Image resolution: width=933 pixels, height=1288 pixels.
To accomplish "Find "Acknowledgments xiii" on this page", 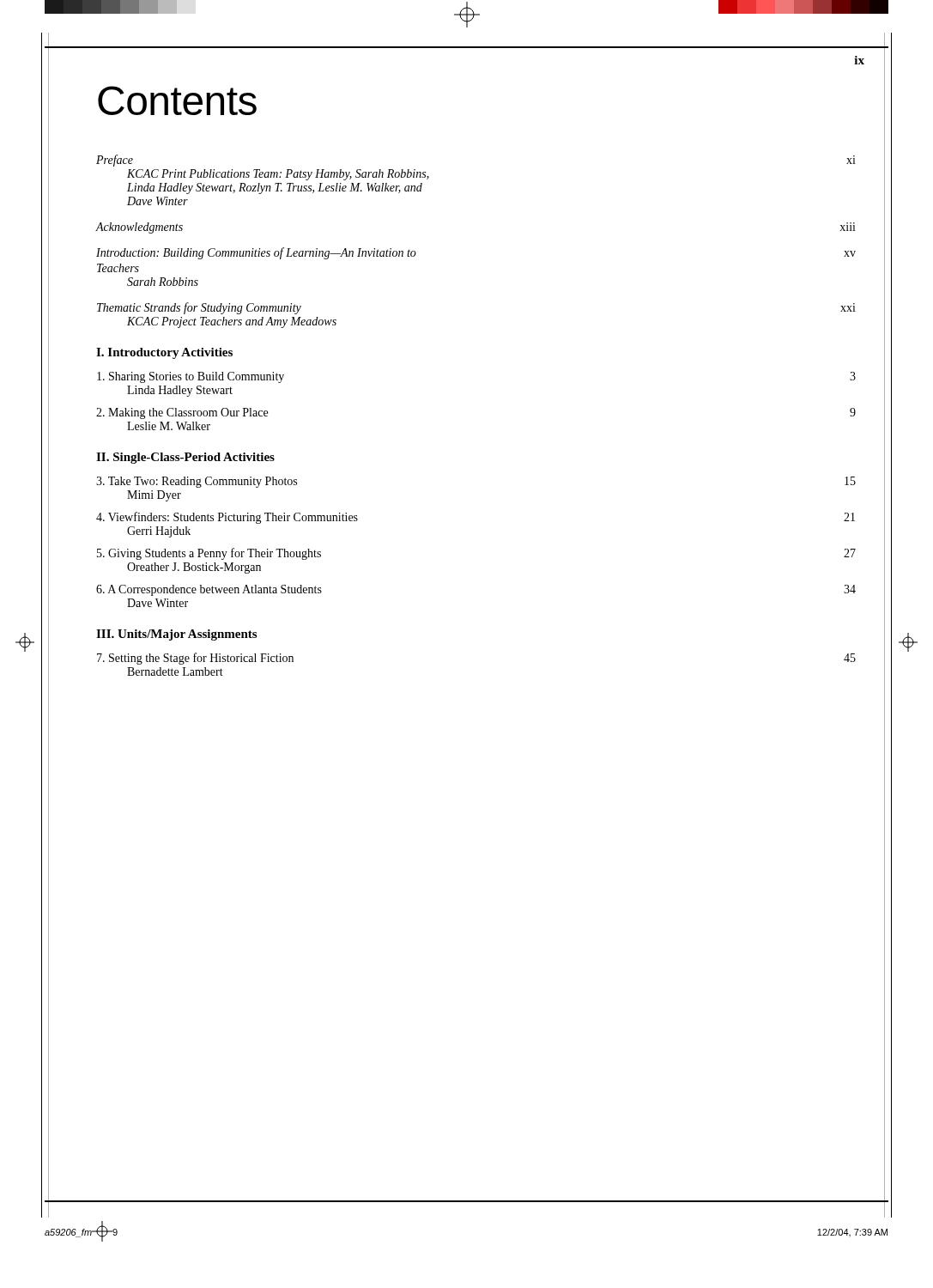I will click(139, 228).
